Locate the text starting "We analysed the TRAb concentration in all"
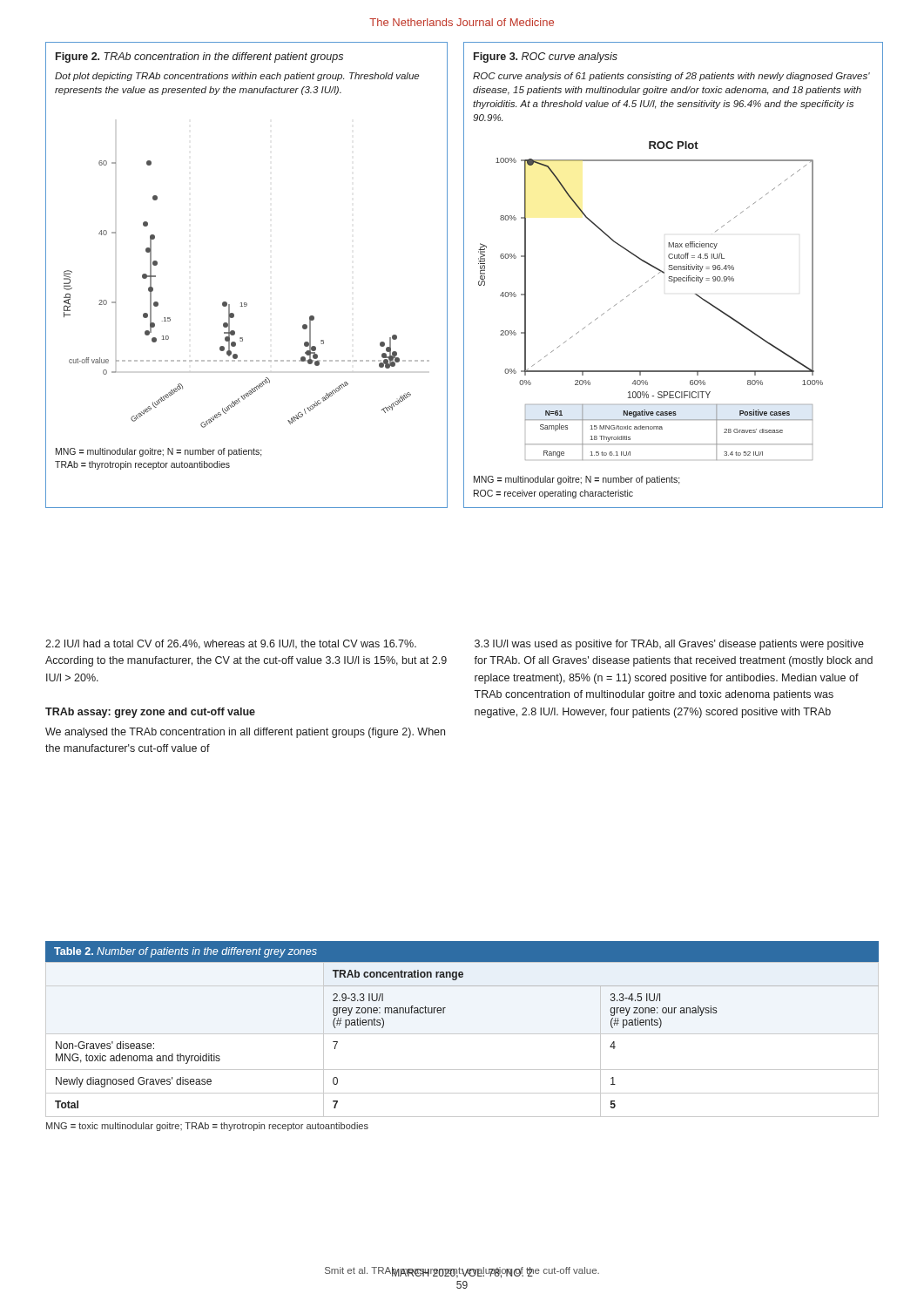This screenshot has height=1307, width=924. click(x=246, y=740)
